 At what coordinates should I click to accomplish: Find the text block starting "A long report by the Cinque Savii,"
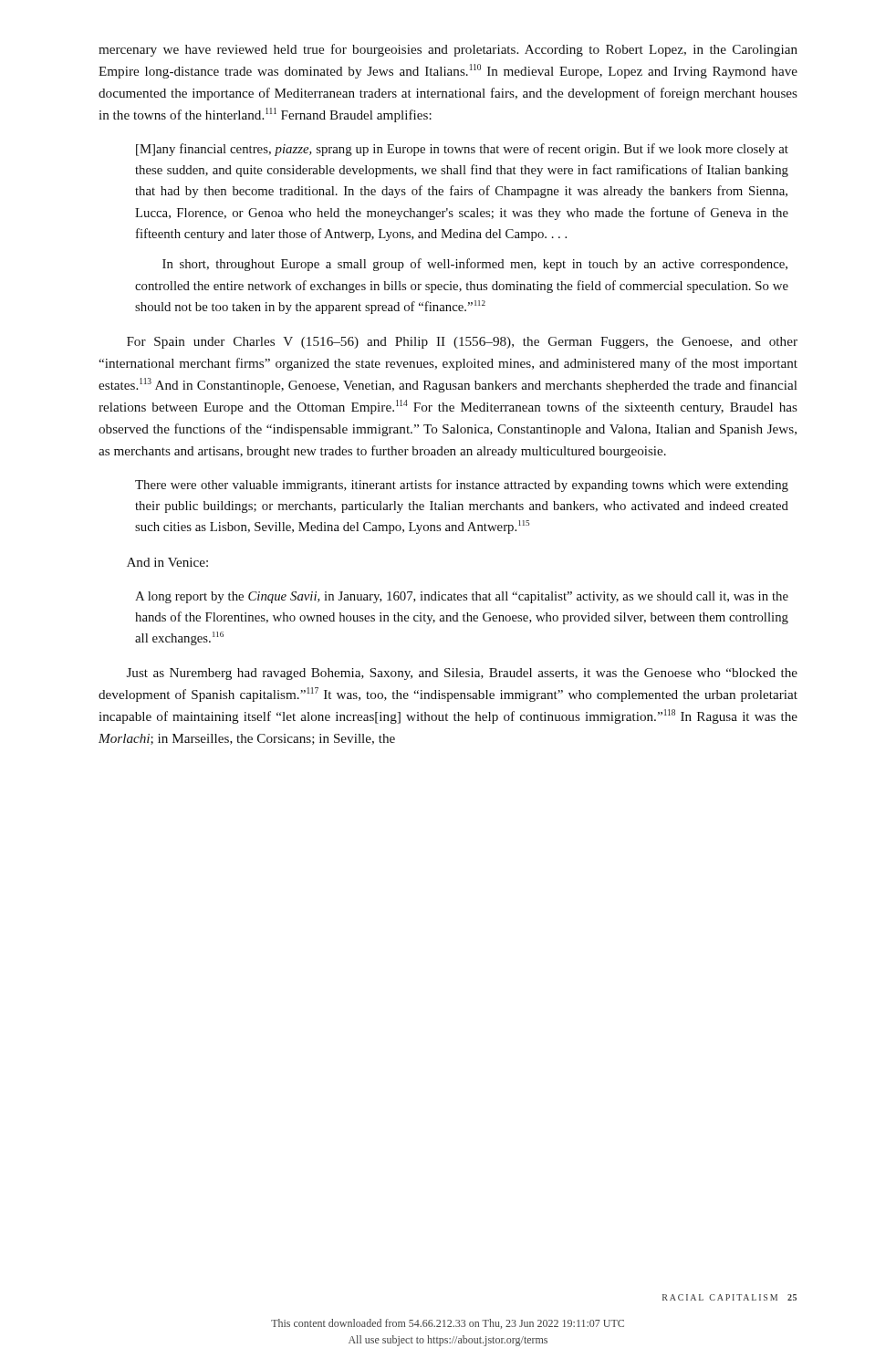pos(462,617)
